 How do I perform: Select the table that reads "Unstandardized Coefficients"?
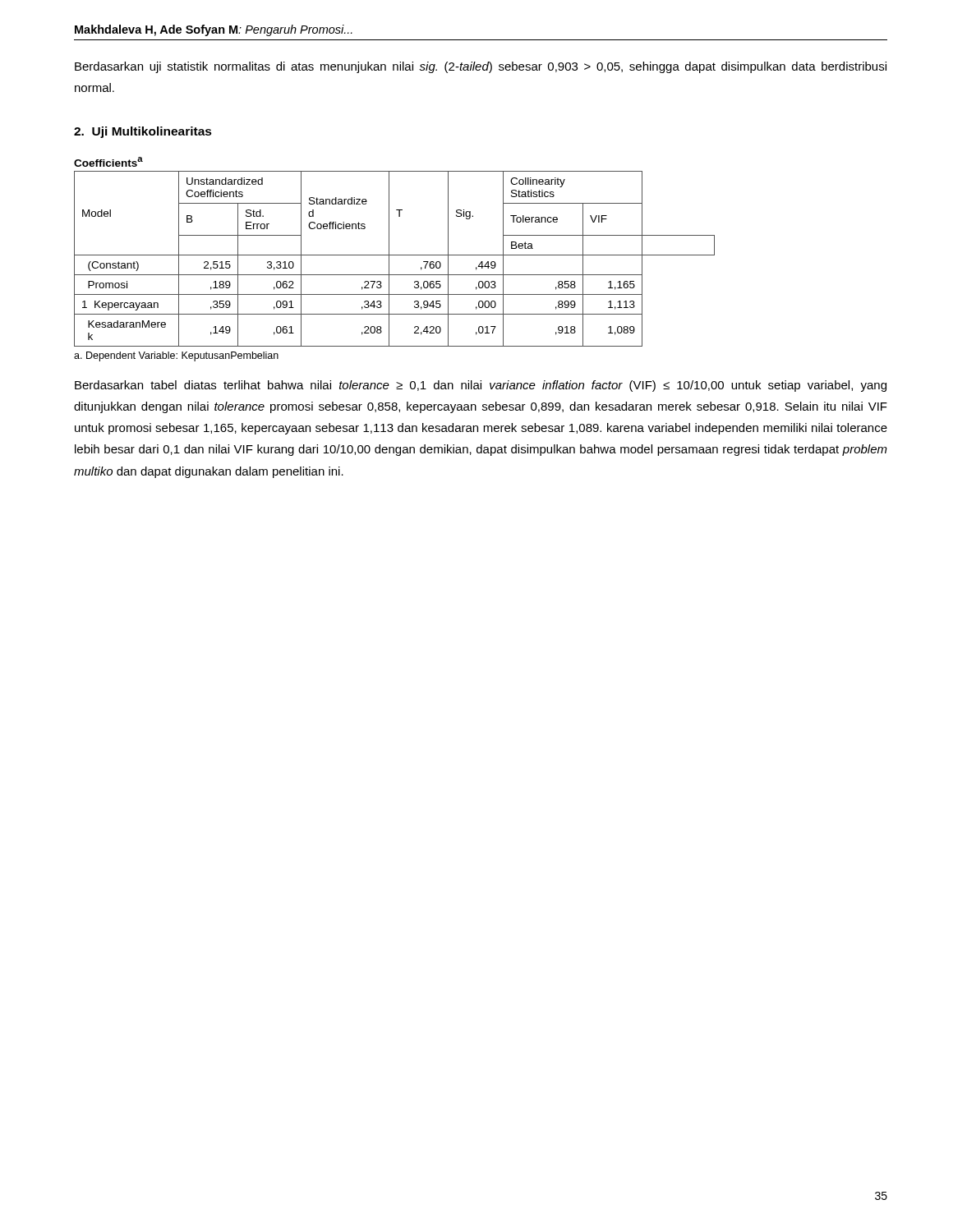pos(481,250)
